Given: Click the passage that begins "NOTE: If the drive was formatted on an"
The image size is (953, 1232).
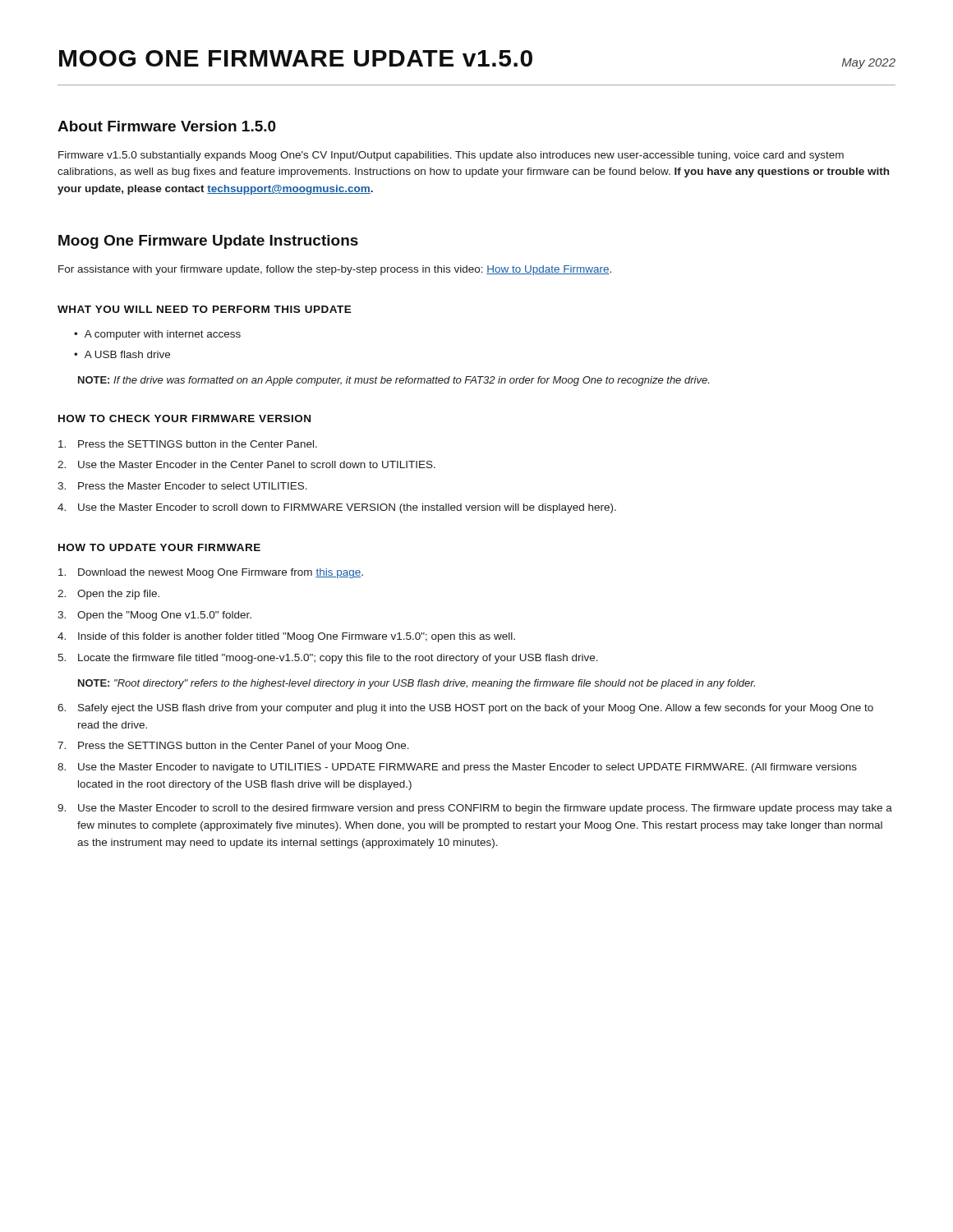Looking at the screenshot, I should coord(486,380).
